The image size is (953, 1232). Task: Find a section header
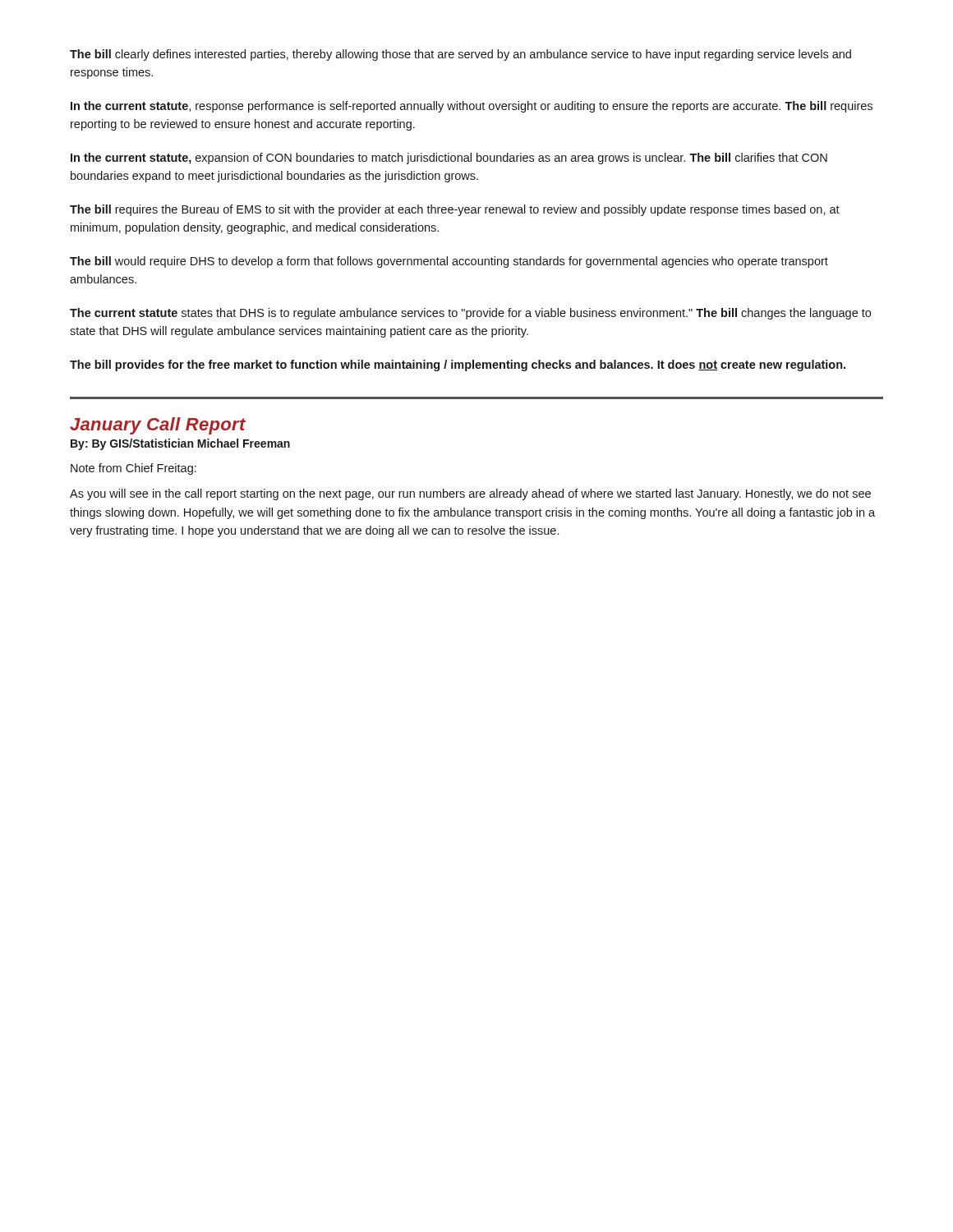pyautogui.click(x=158, y=425)
